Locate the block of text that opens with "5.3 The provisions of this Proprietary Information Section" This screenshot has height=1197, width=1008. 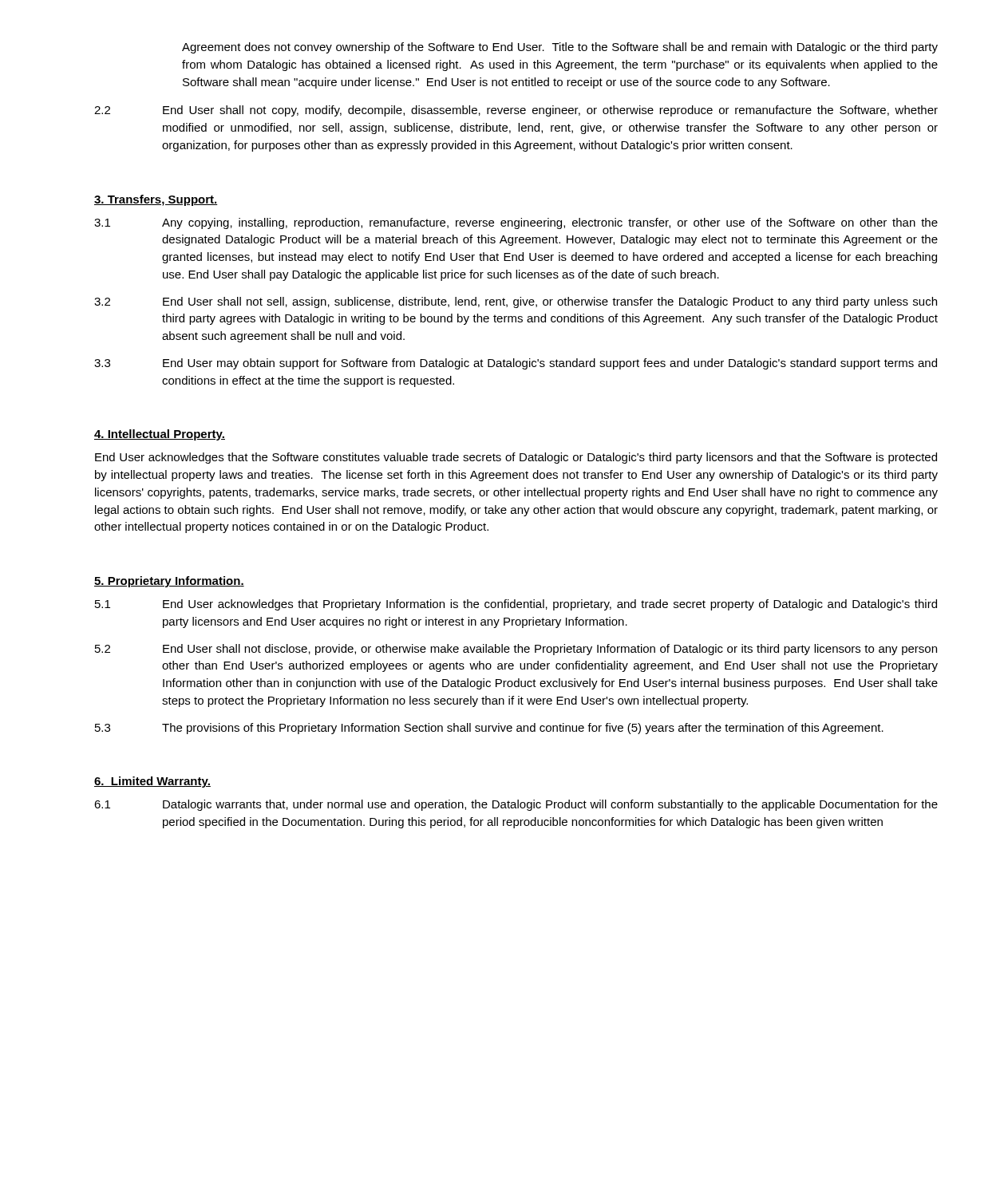coord(516,727)
